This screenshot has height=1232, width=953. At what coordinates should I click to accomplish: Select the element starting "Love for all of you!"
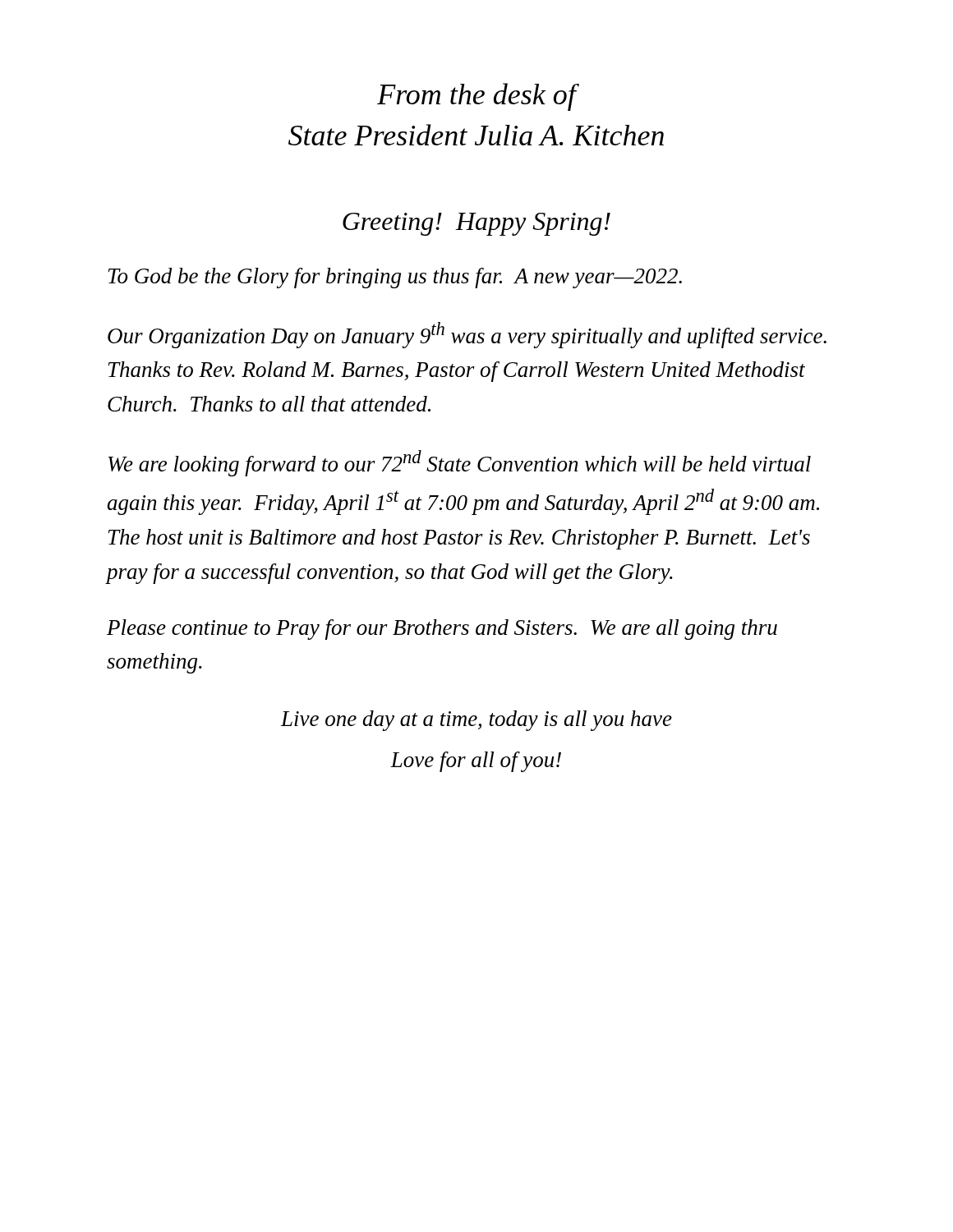coord(476,760)
